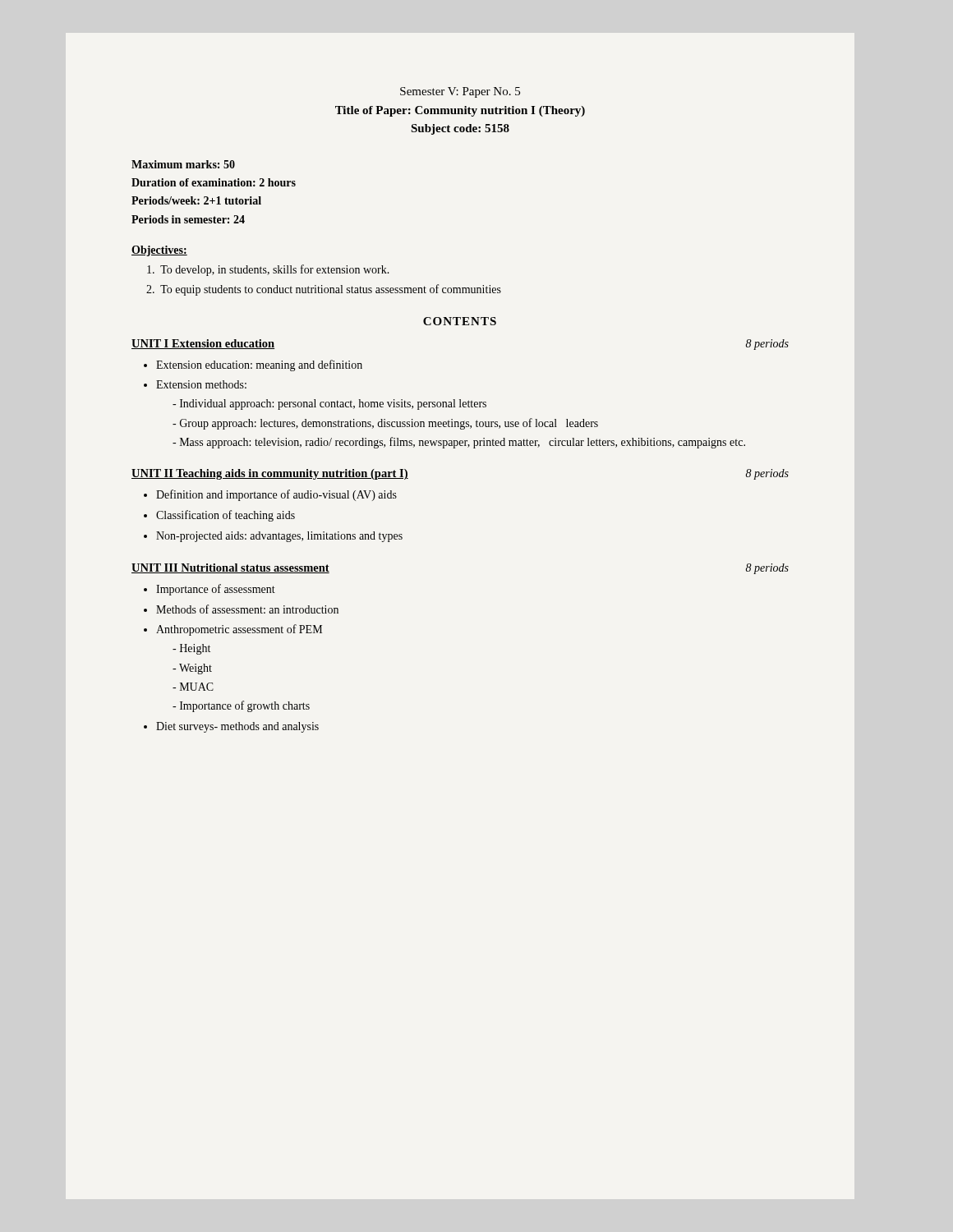This screenshot has height=1232, width=953.
Task: Find the title containing "Semester V: Paper No. 5"
Action: 460,110
